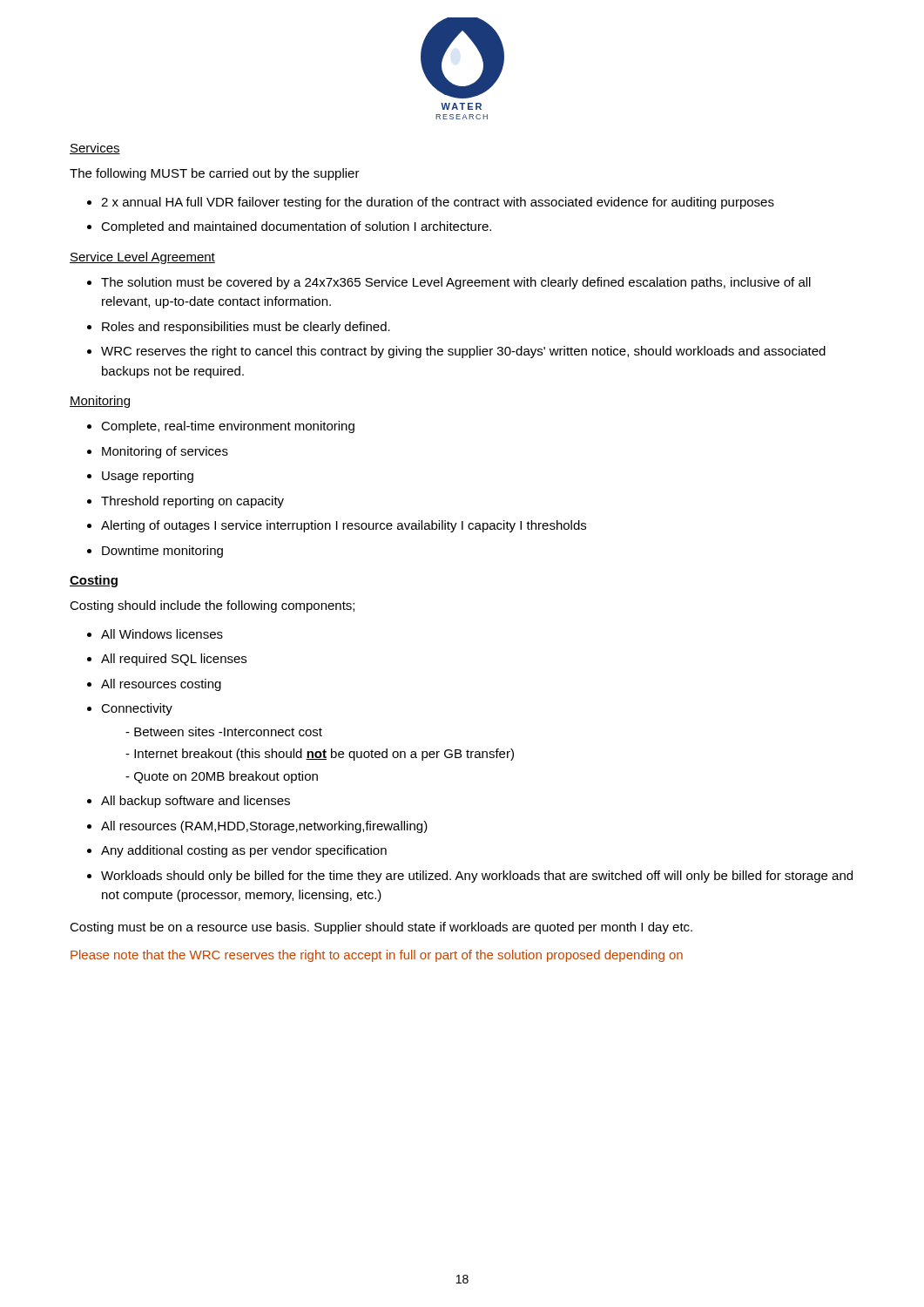Locate the passage starting "Monitoring of services"

pos(165,450)
